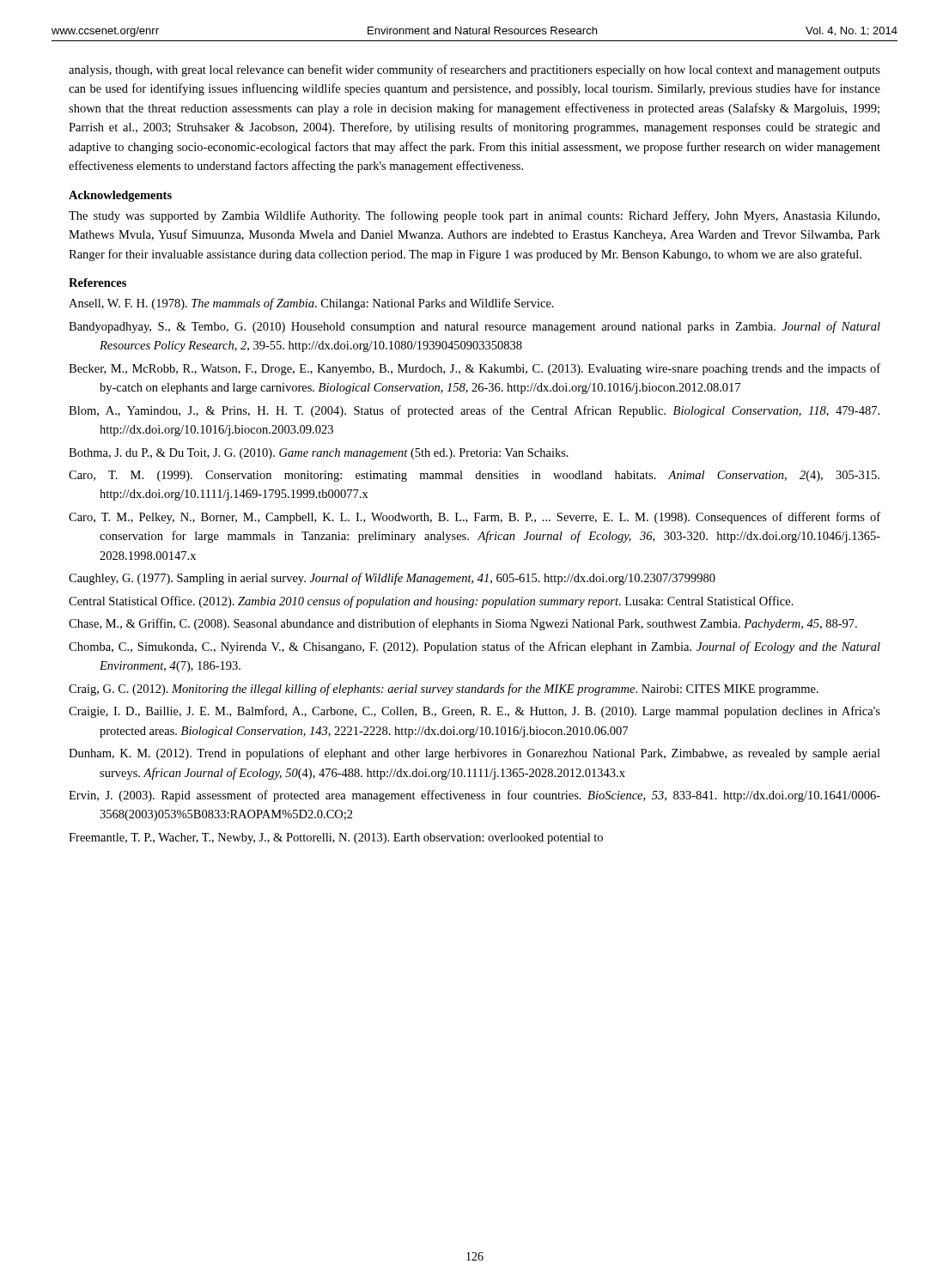Select the passage starting "Caughley, G. (1977)."
Image resolution: width=949 pixels, height=1288 pixels.
point(392,578)
